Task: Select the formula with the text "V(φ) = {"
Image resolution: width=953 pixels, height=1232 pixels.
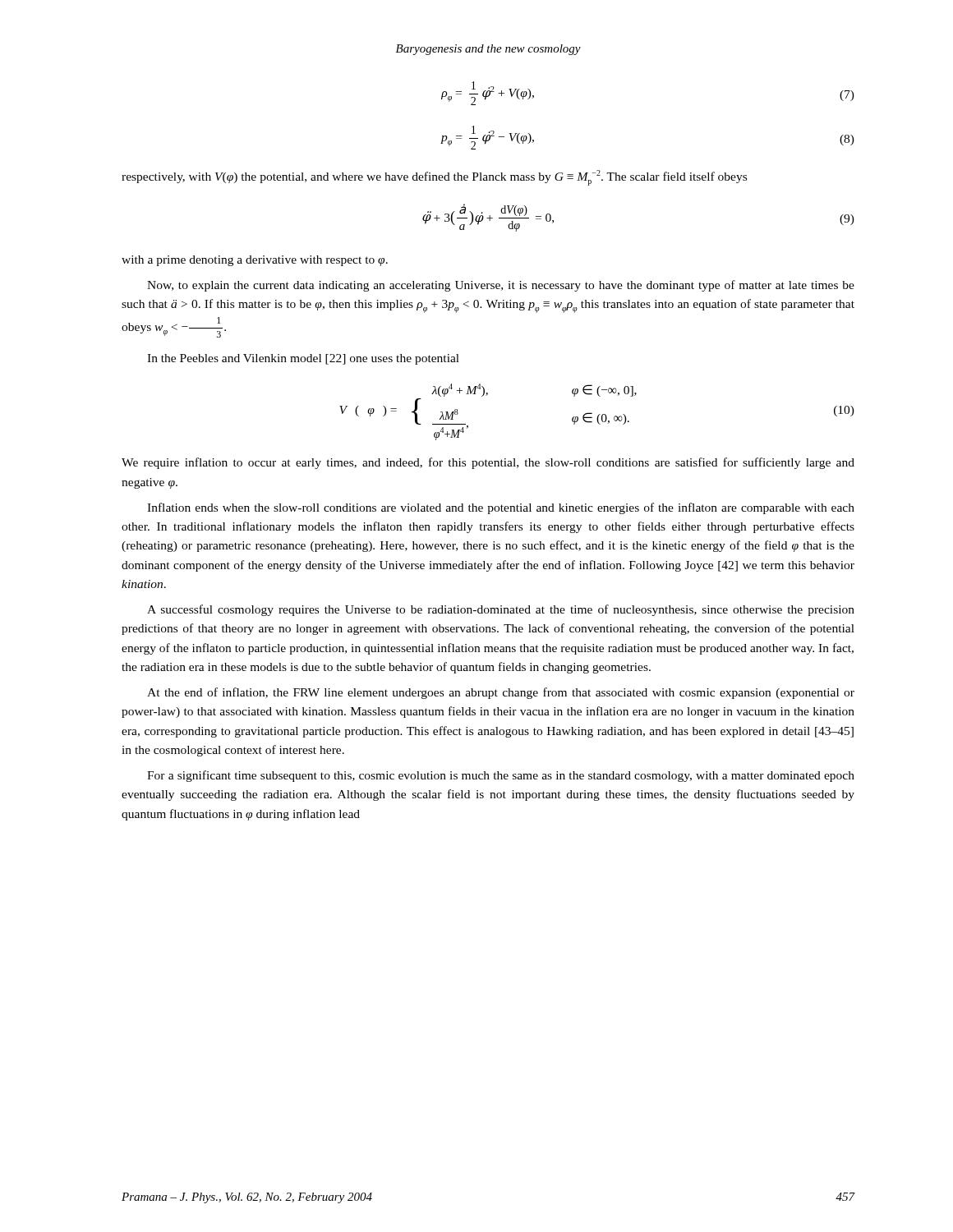Action: tap(597, 410)
